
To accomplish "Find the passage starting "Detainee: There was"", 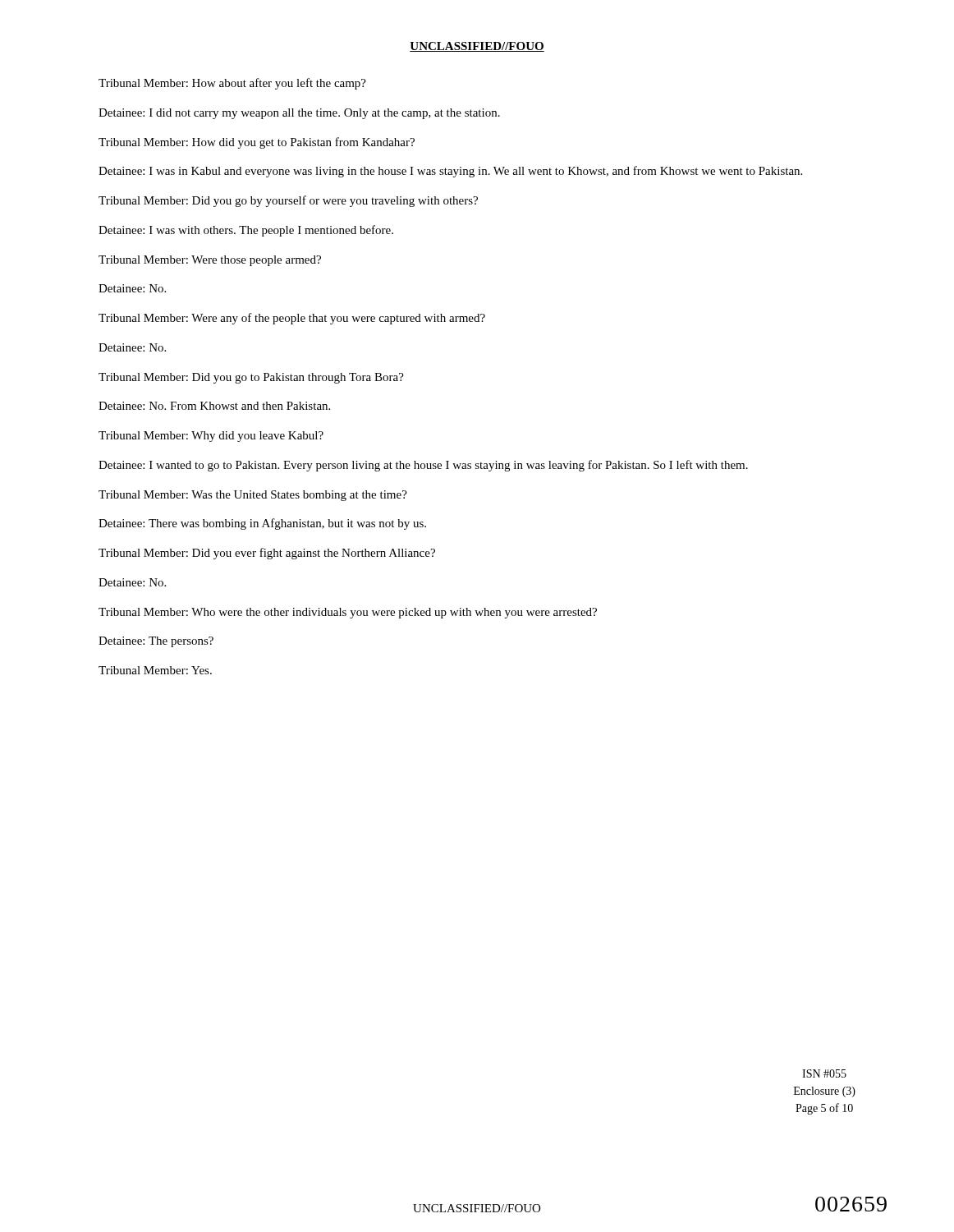I will 263,523.
